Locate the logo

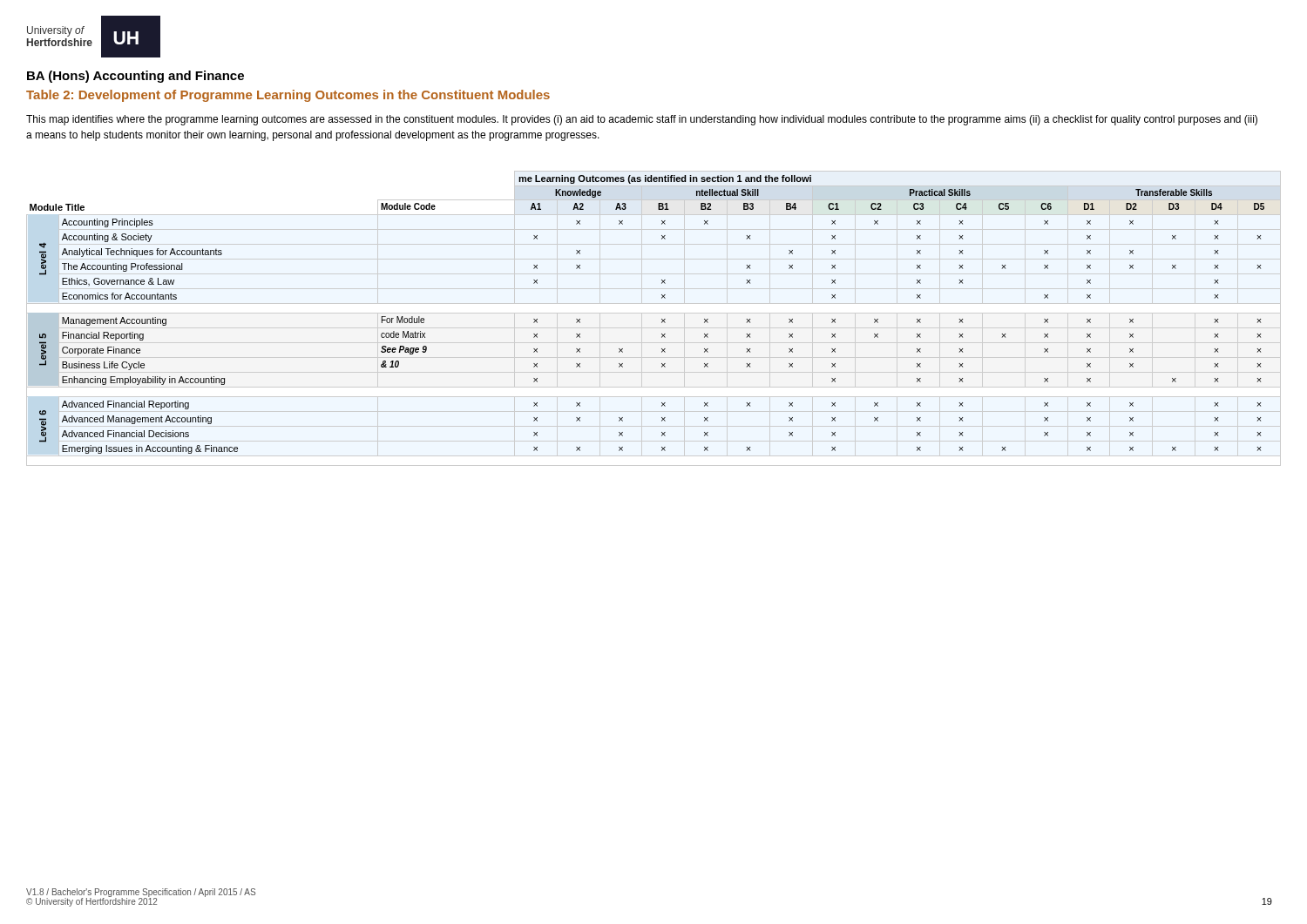[x=93, y=37]
